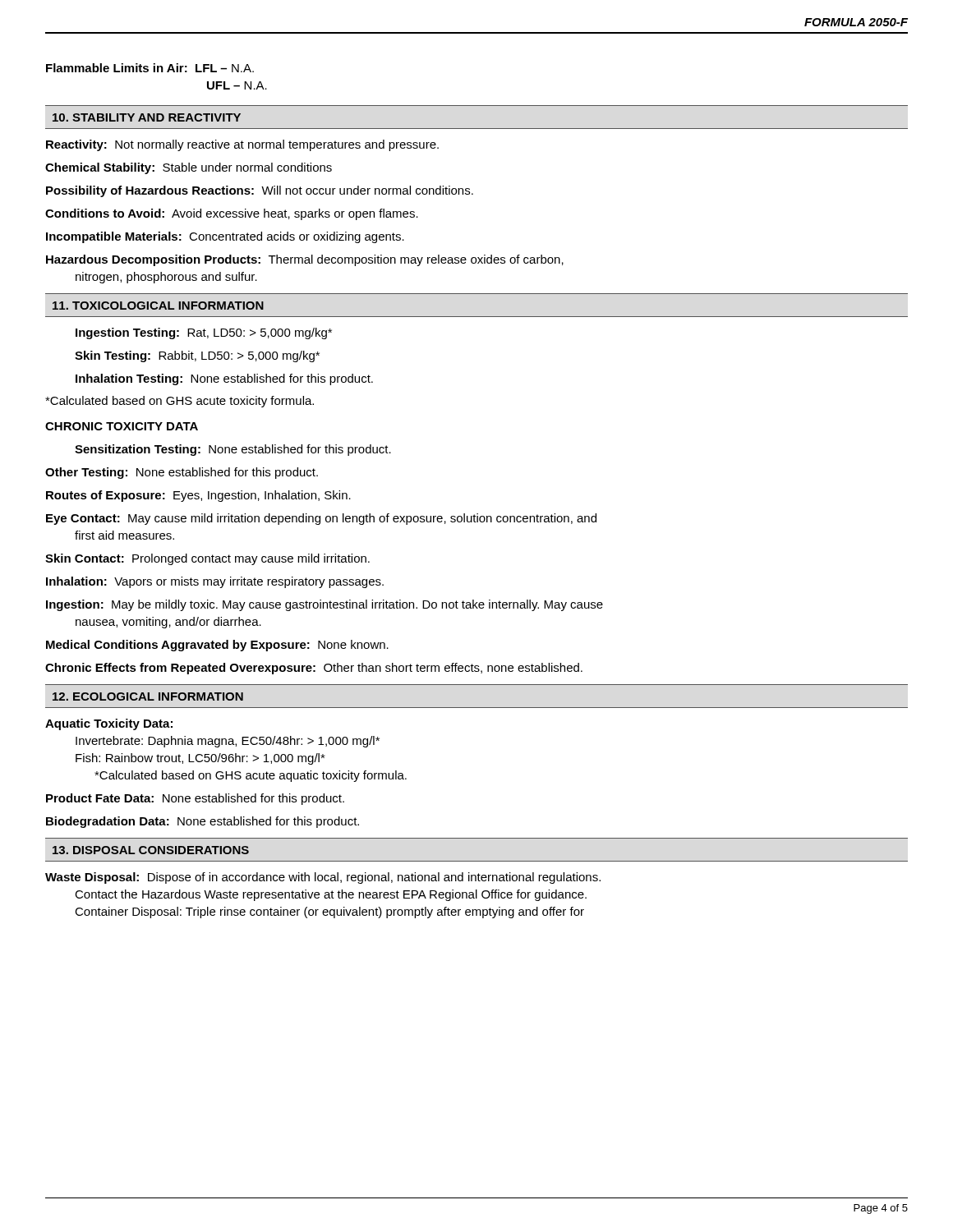Image resolution: width=953 pixels, height=1232 pixels.
Task: Select the text containing "Chemical Stability: Stable under normal conditions"
Action: [189, 167]
